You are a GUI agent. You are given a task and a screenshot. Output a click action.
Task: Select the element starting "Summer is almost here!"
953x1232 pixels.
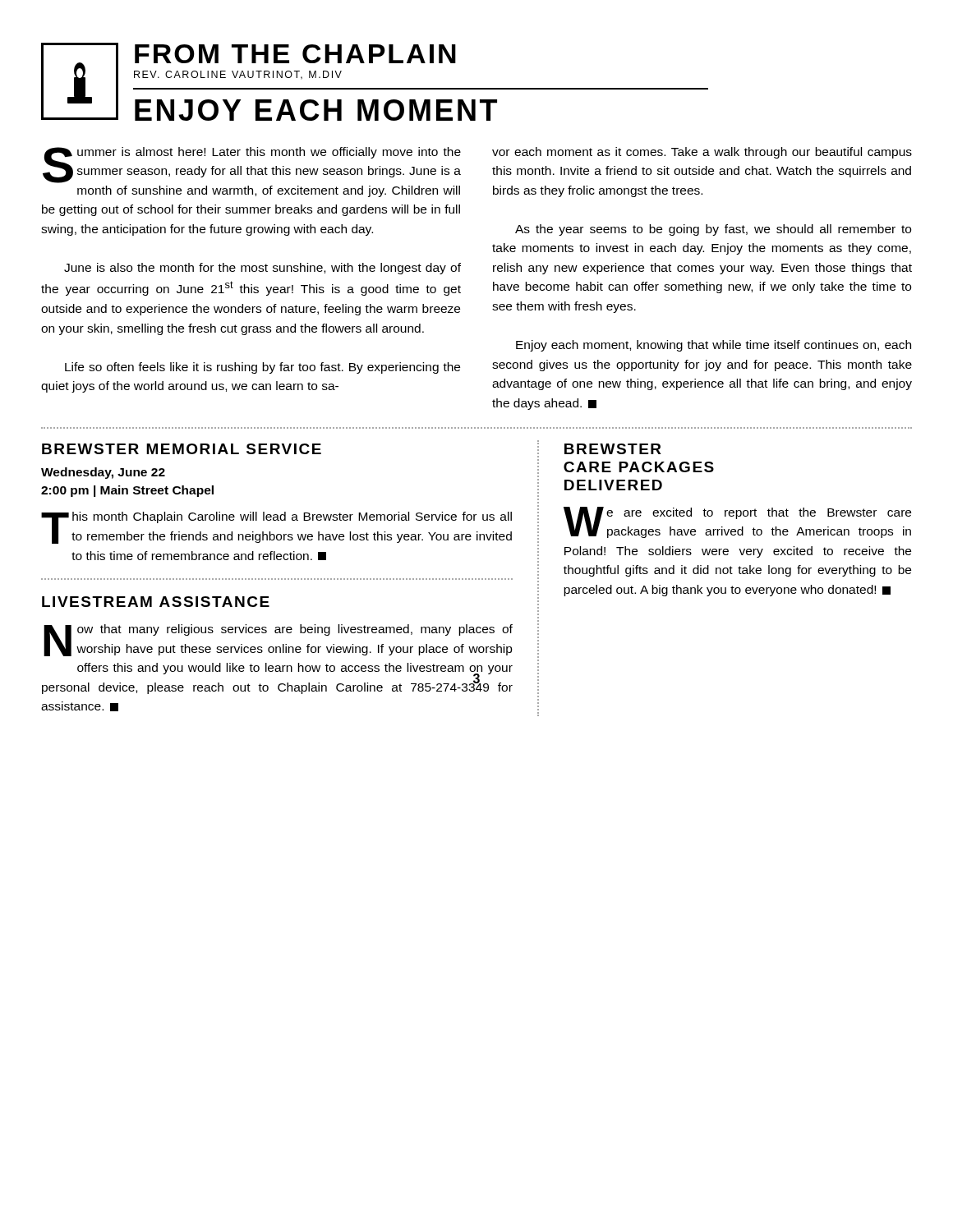[x=251, y=269]
